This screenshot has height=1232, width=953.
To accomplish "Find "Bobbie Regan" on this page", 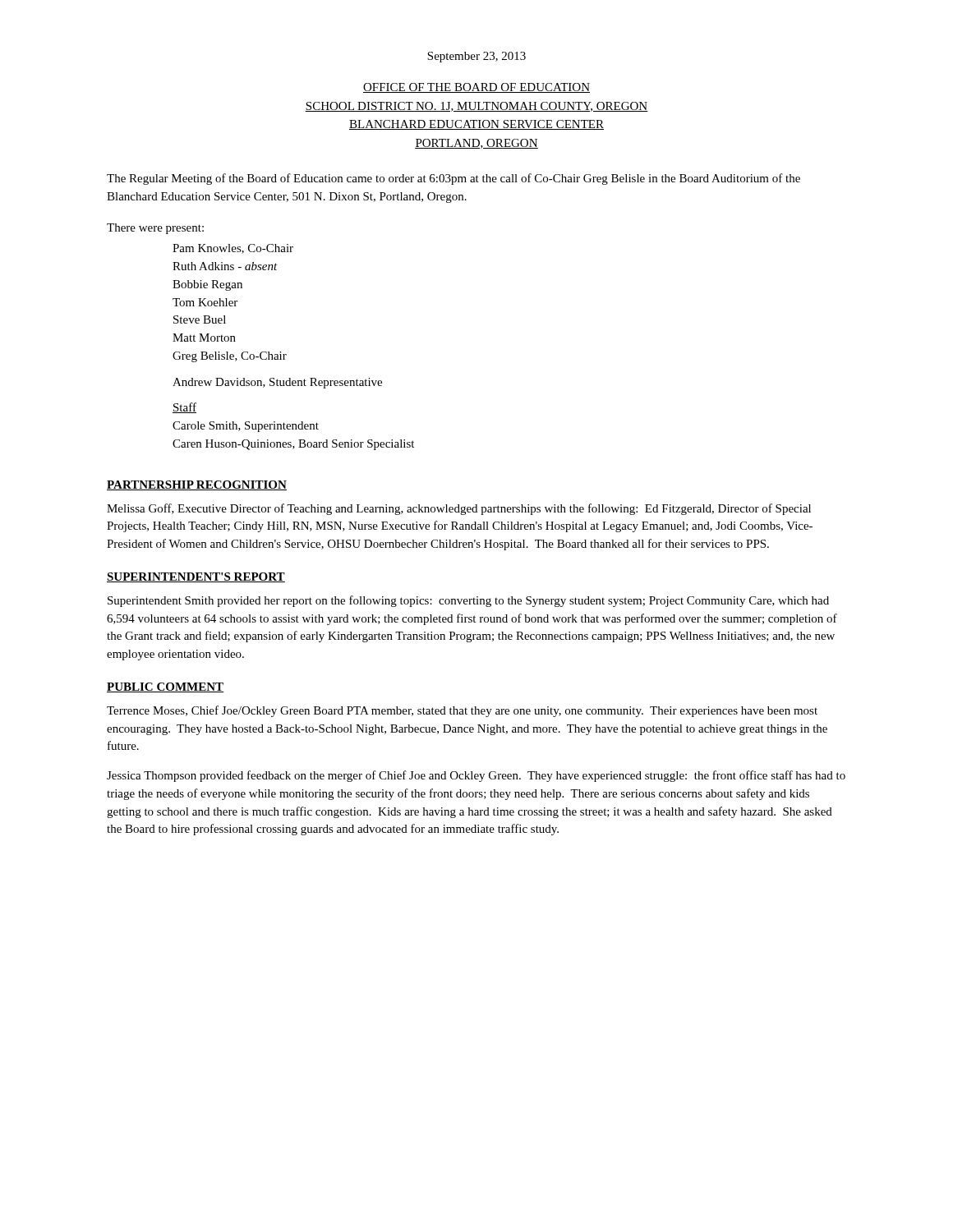I will (x=208, y=284).
